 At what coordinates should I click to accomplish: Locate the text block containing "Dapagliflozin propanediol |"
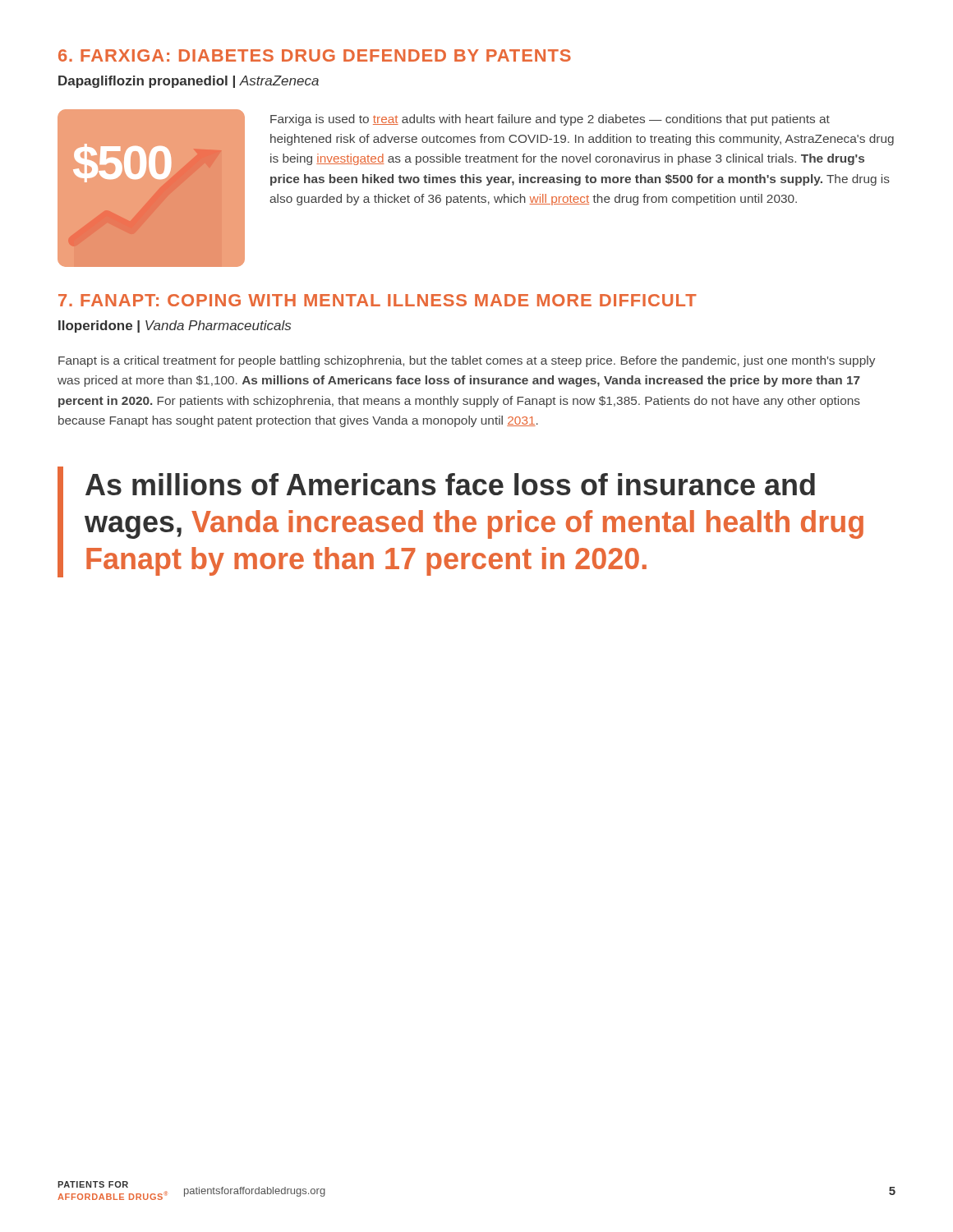tap(188, 81)
